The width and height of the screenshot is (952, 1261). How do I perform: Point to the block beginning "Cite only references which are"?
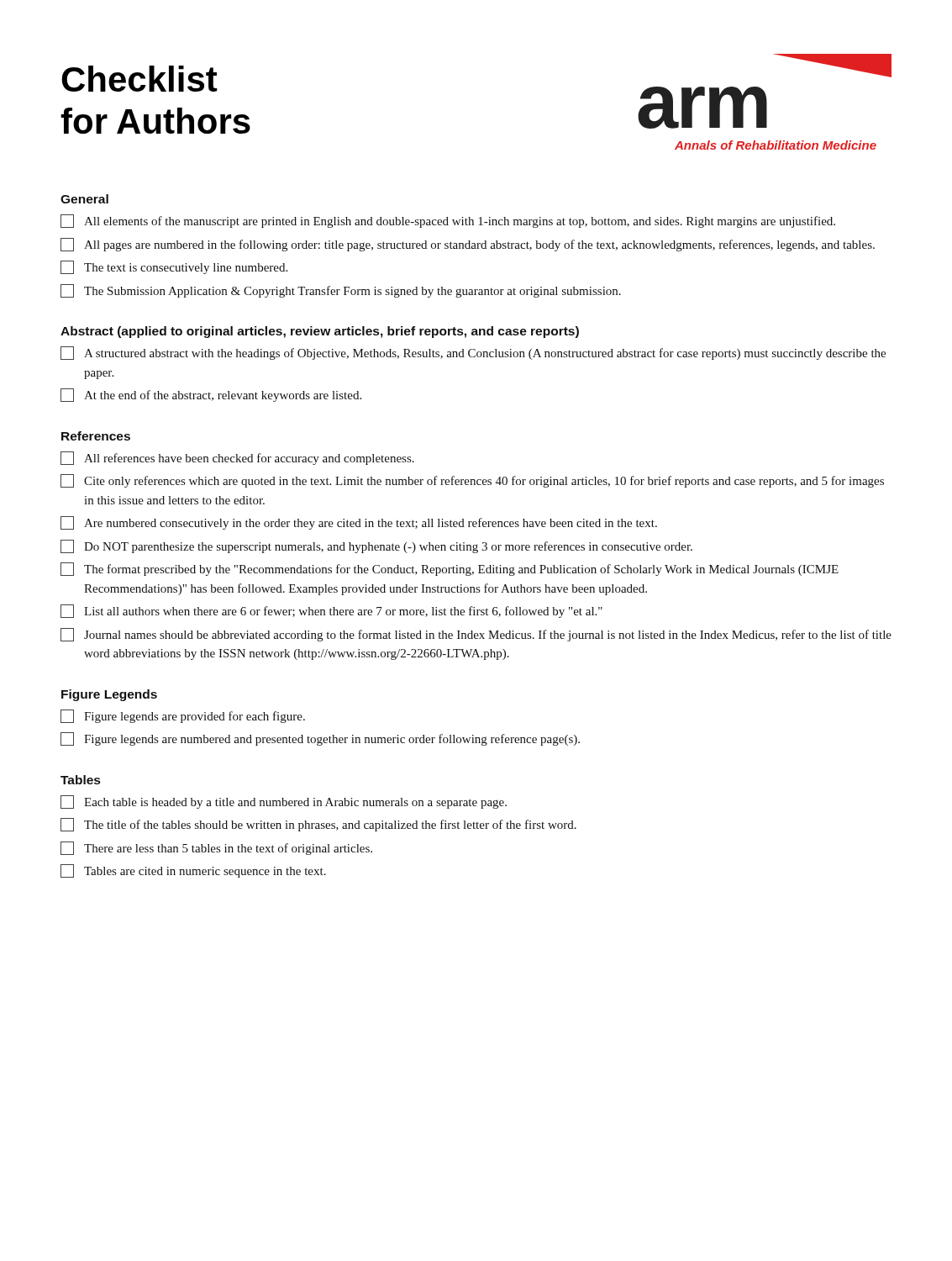(x=476, y=491)
